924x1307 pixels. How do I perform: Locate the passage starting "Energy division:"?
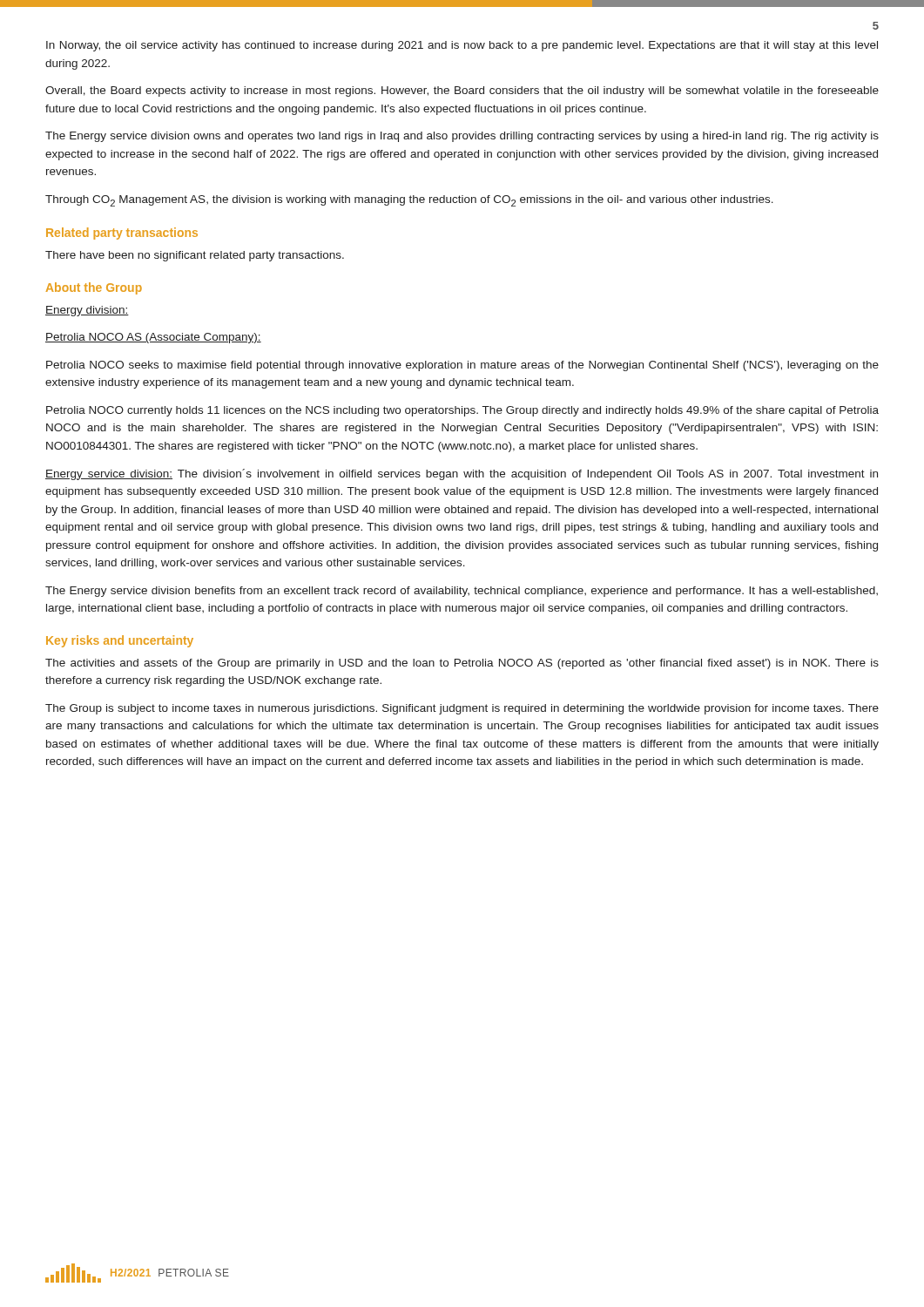click(87, 311)
